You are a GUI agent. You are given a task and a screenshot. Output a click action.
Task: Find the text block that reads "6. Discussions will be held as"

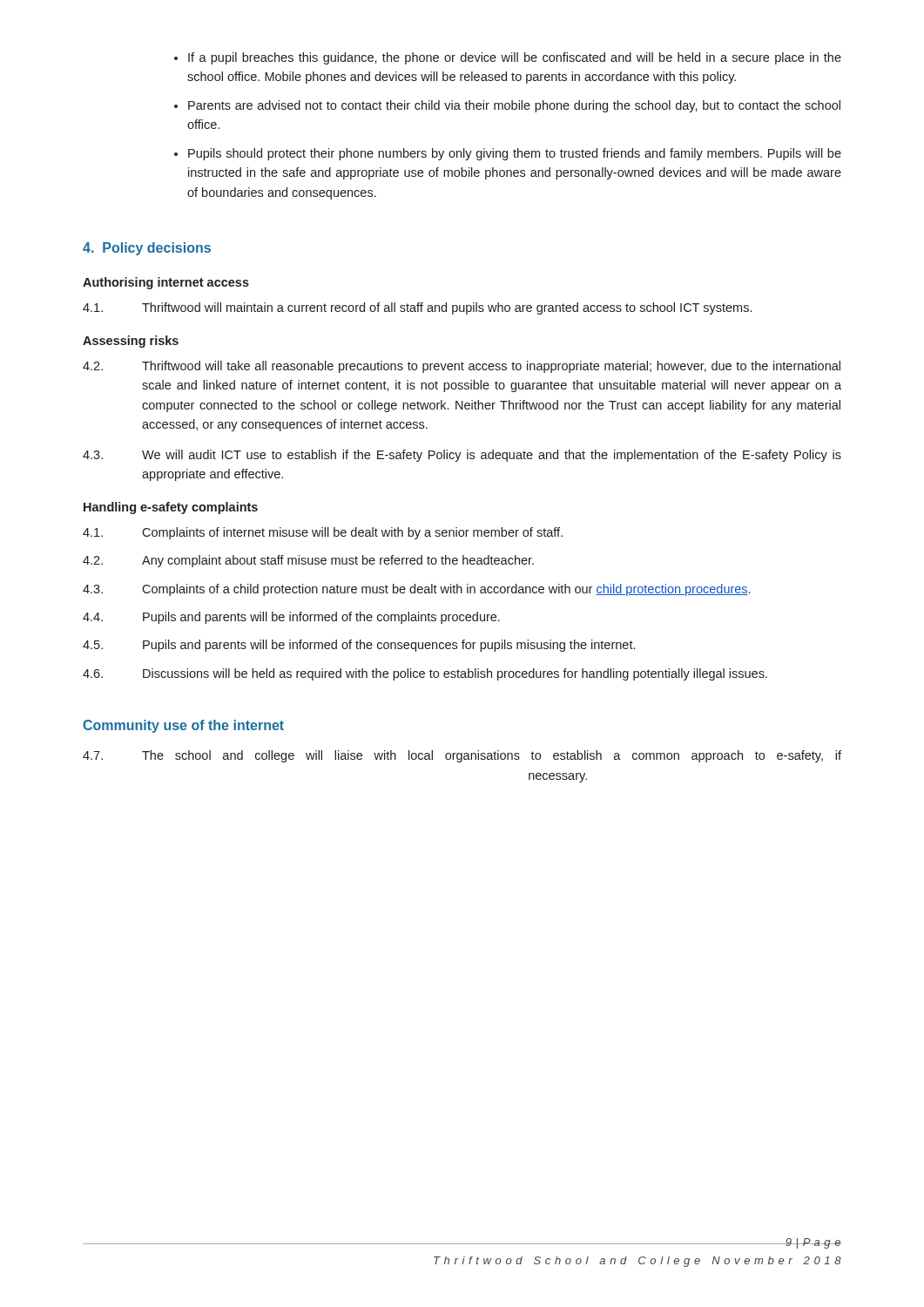pos(462,674)
